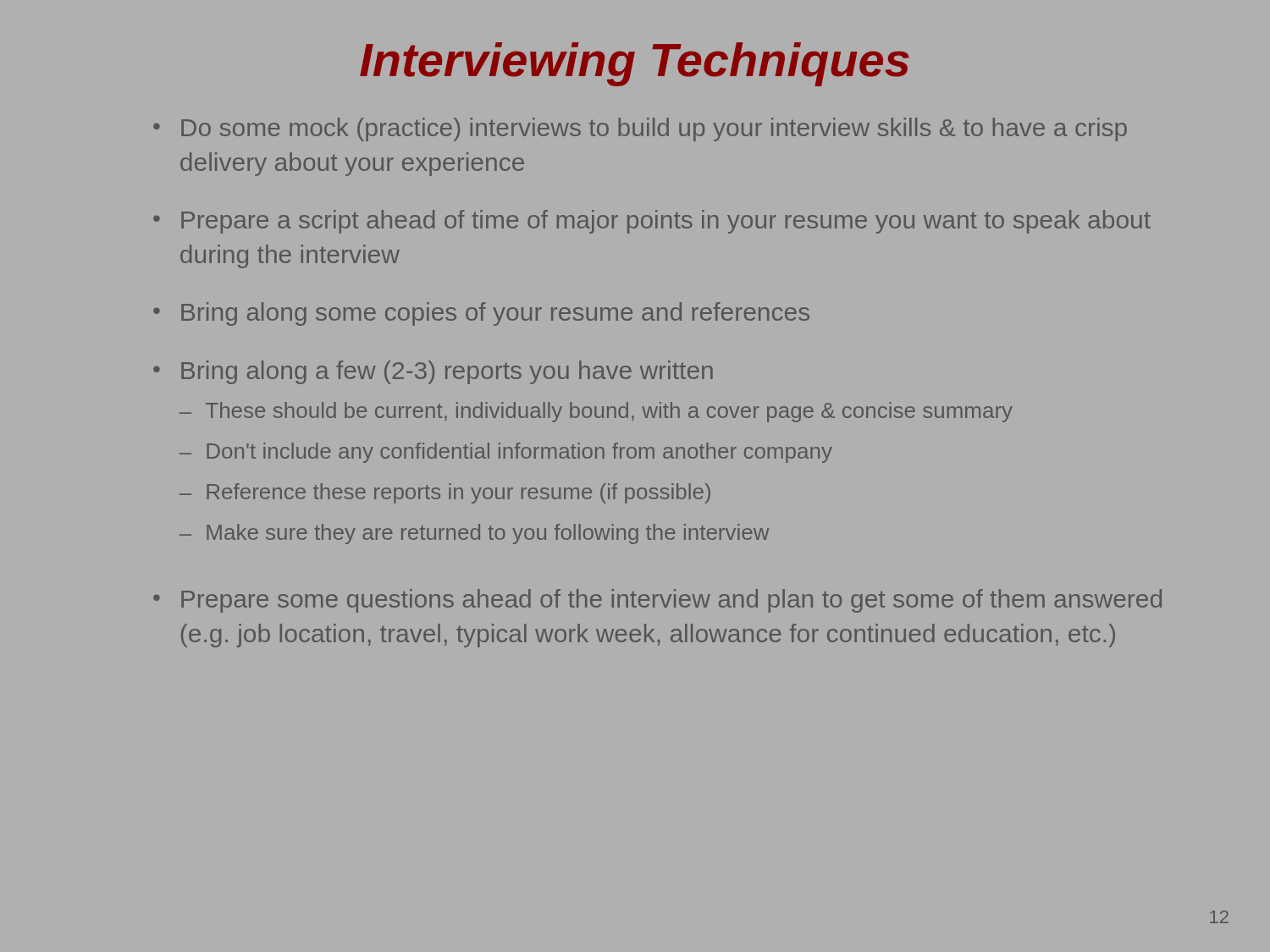Point to the block beginning "• Prepare some questions ahead"
Viewport: 1270px width, 952px height.
point(660,617)
